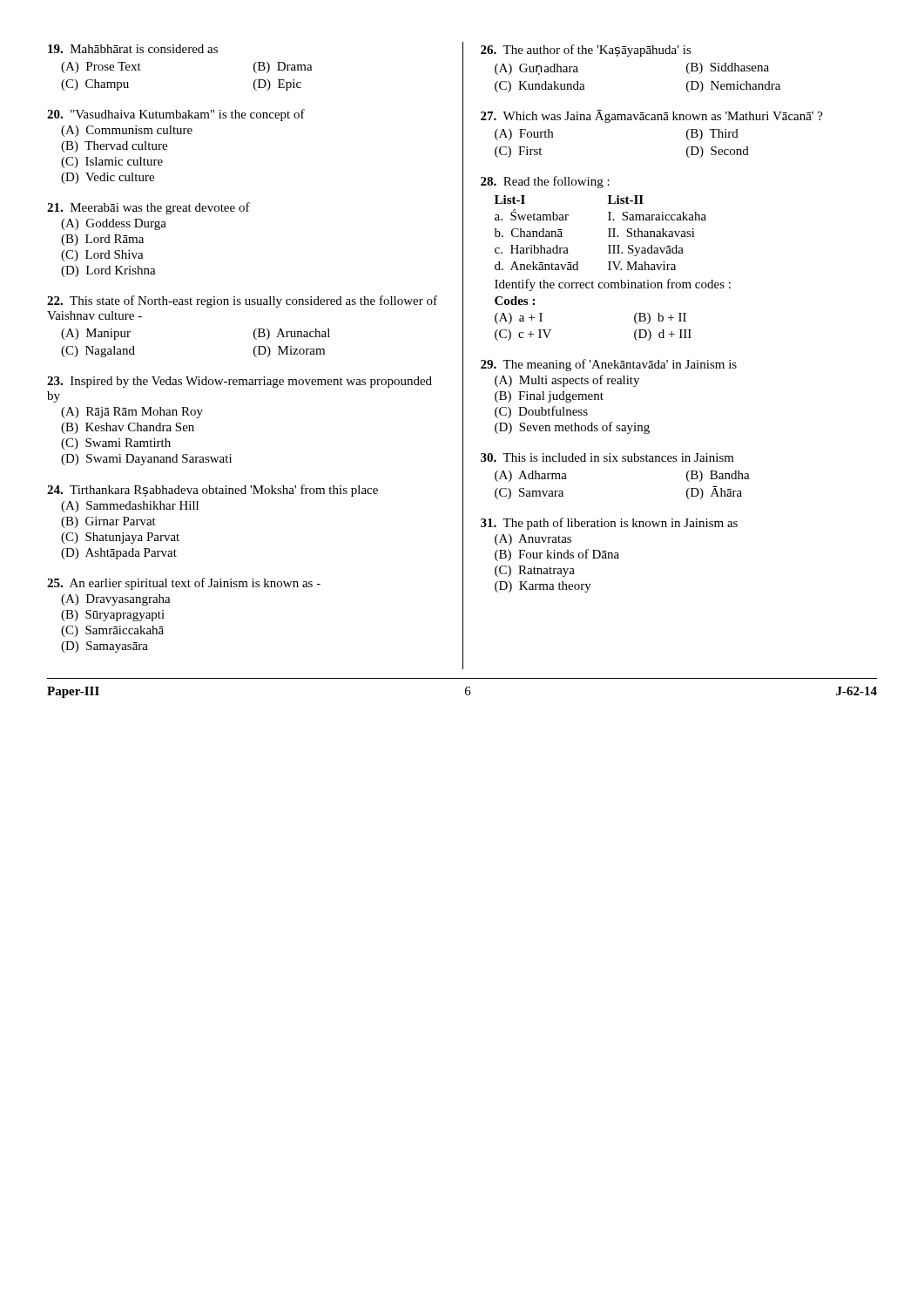Point to the element starting "24. Tirthankara Rṣabhadeva obtained 'Moksha' from this place"
Image resolution: width=924 pixels, height=1307 pixels.
tap(212, 491)
